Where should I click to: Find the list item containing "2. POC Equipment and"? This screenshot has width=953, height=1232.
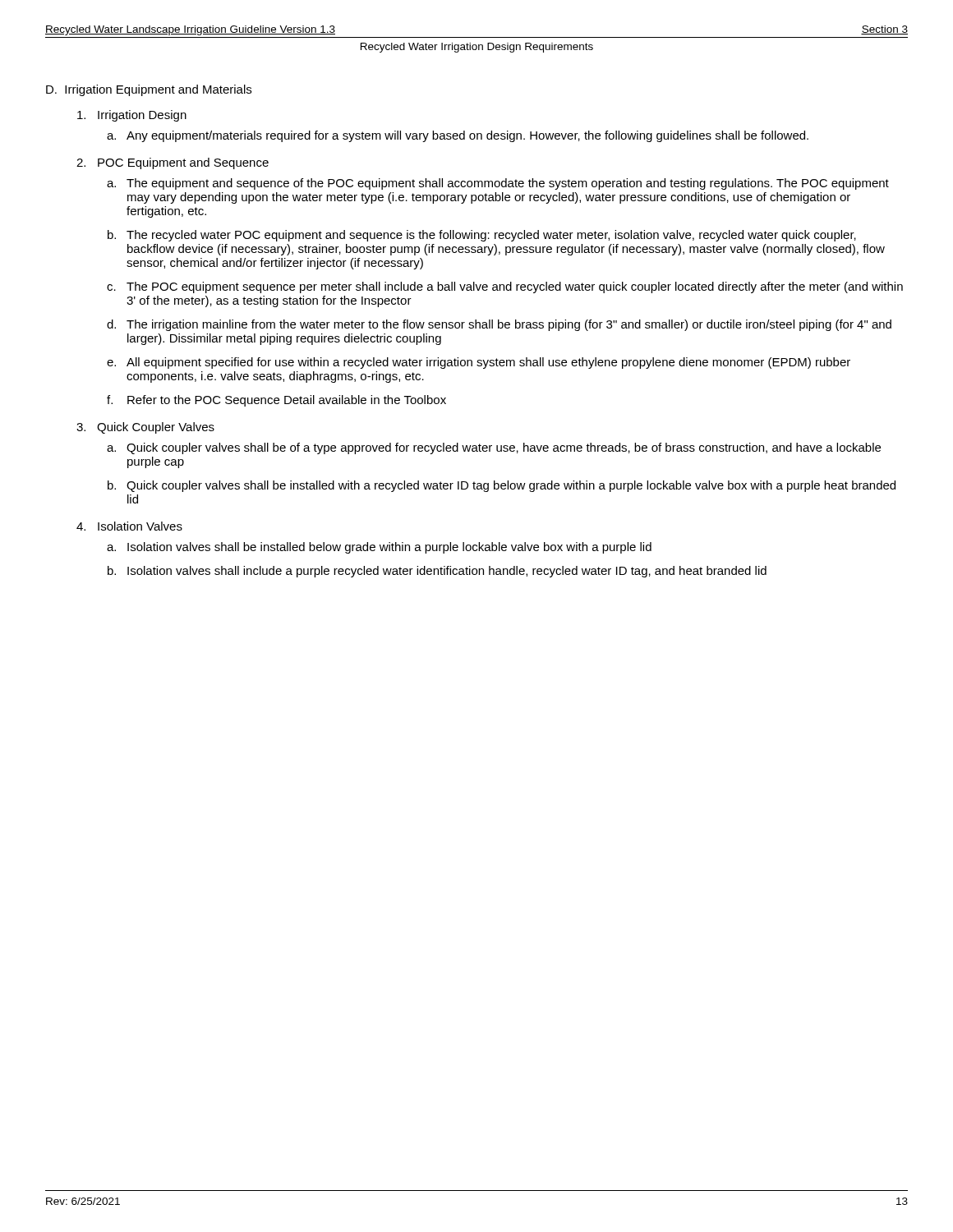[x=173, y=163]
